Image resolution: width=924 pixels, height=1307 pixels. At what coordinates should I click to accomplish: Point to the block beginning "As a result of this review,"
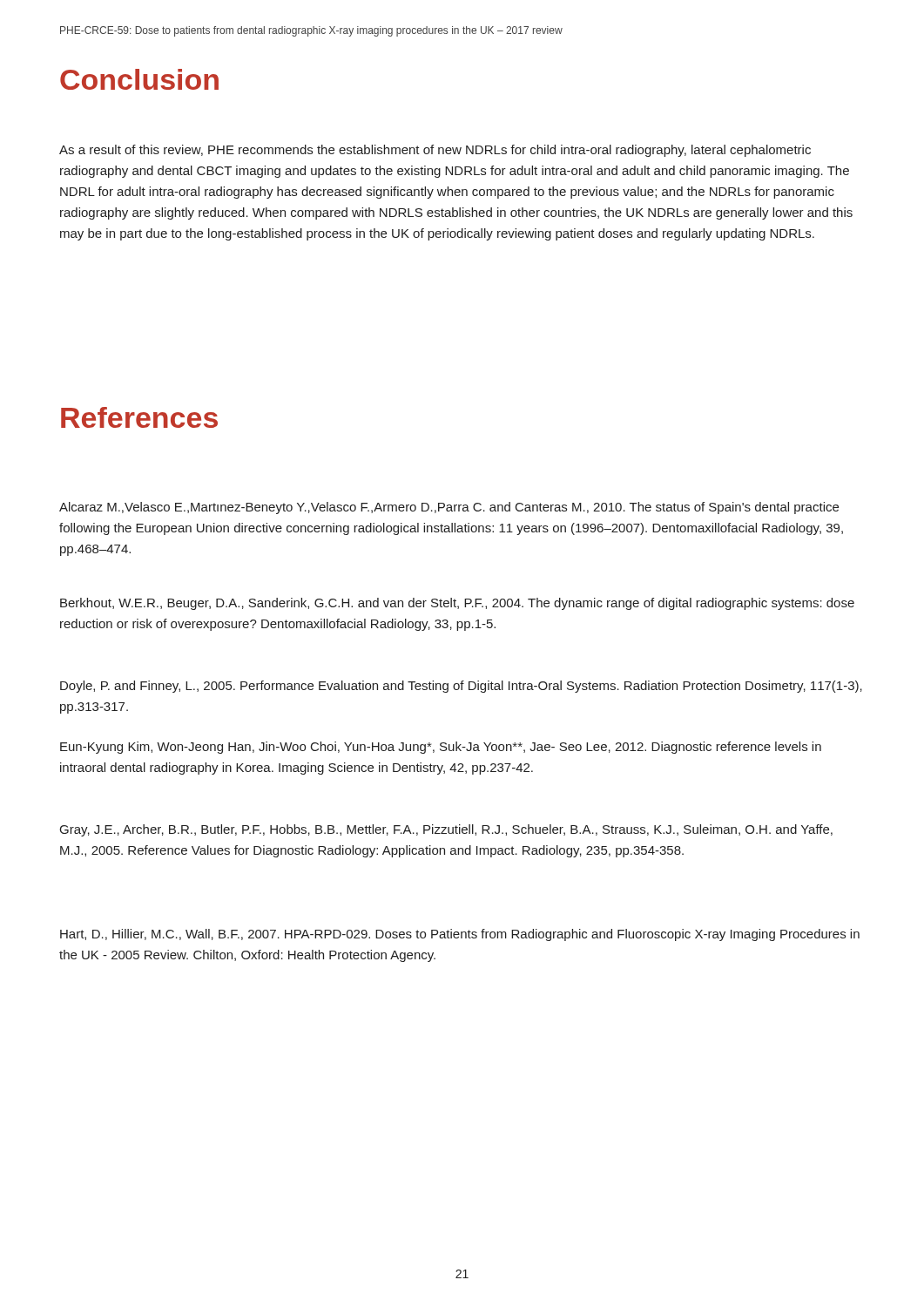click(456, 191)
